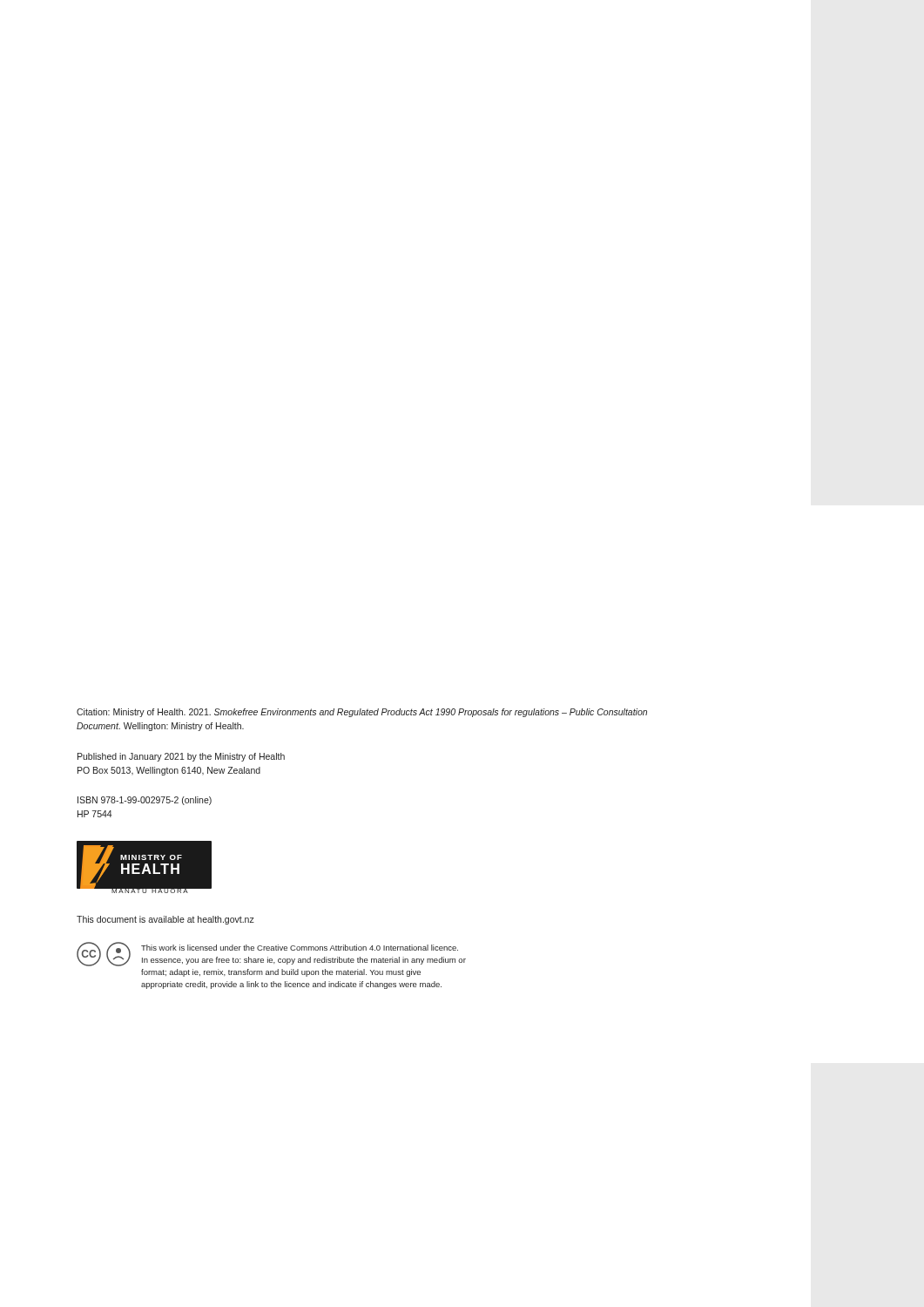
Task: Find the text with the text "This document is available at health.govt.nz"
Action: tap(165, 919)
